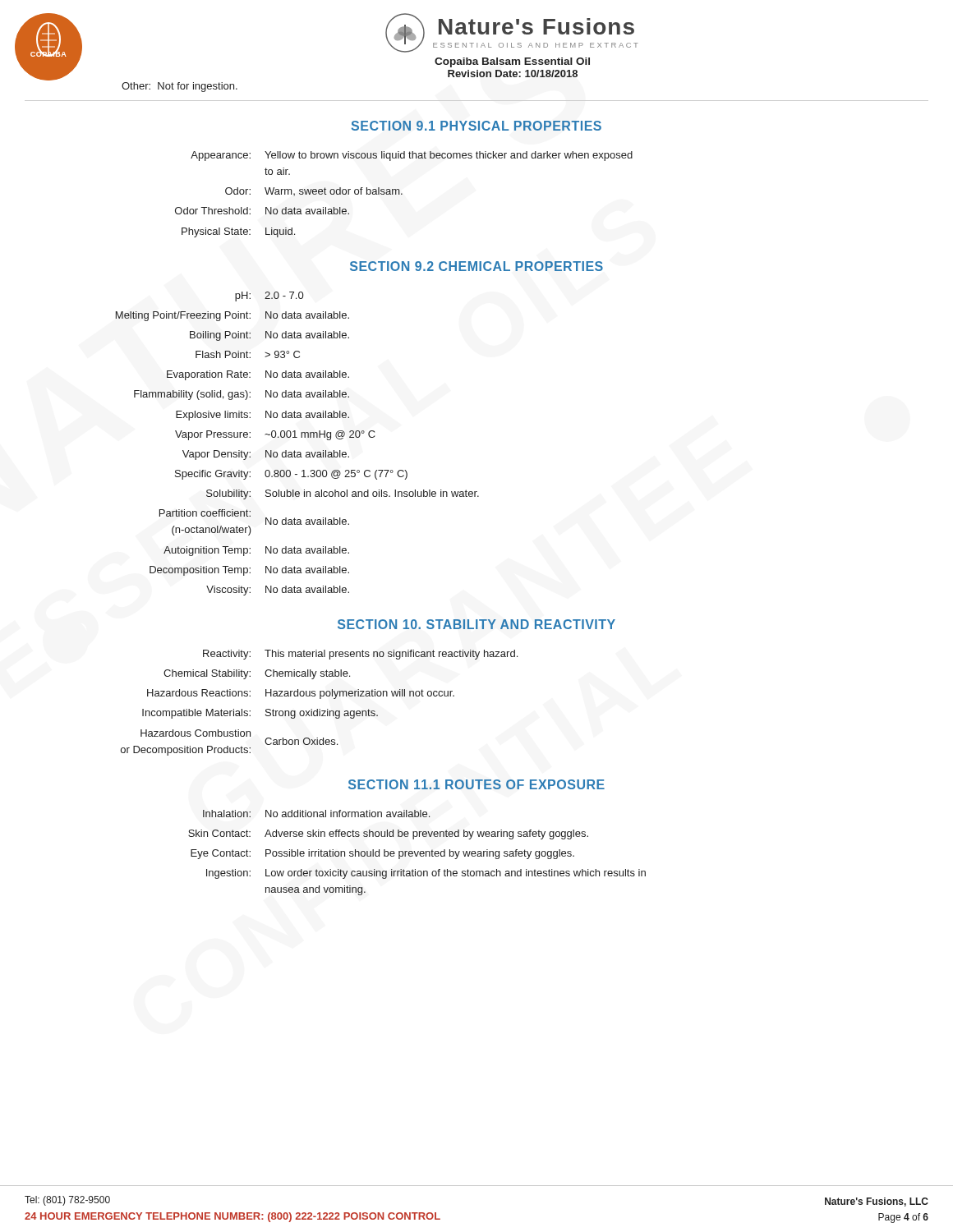Image resolution: width=953 pixels, height=1232 pixels.
Task: Click on the element starting "SECTION 11.1 ROUTES"
Action: pyautogui.click(x=476, y=785)
